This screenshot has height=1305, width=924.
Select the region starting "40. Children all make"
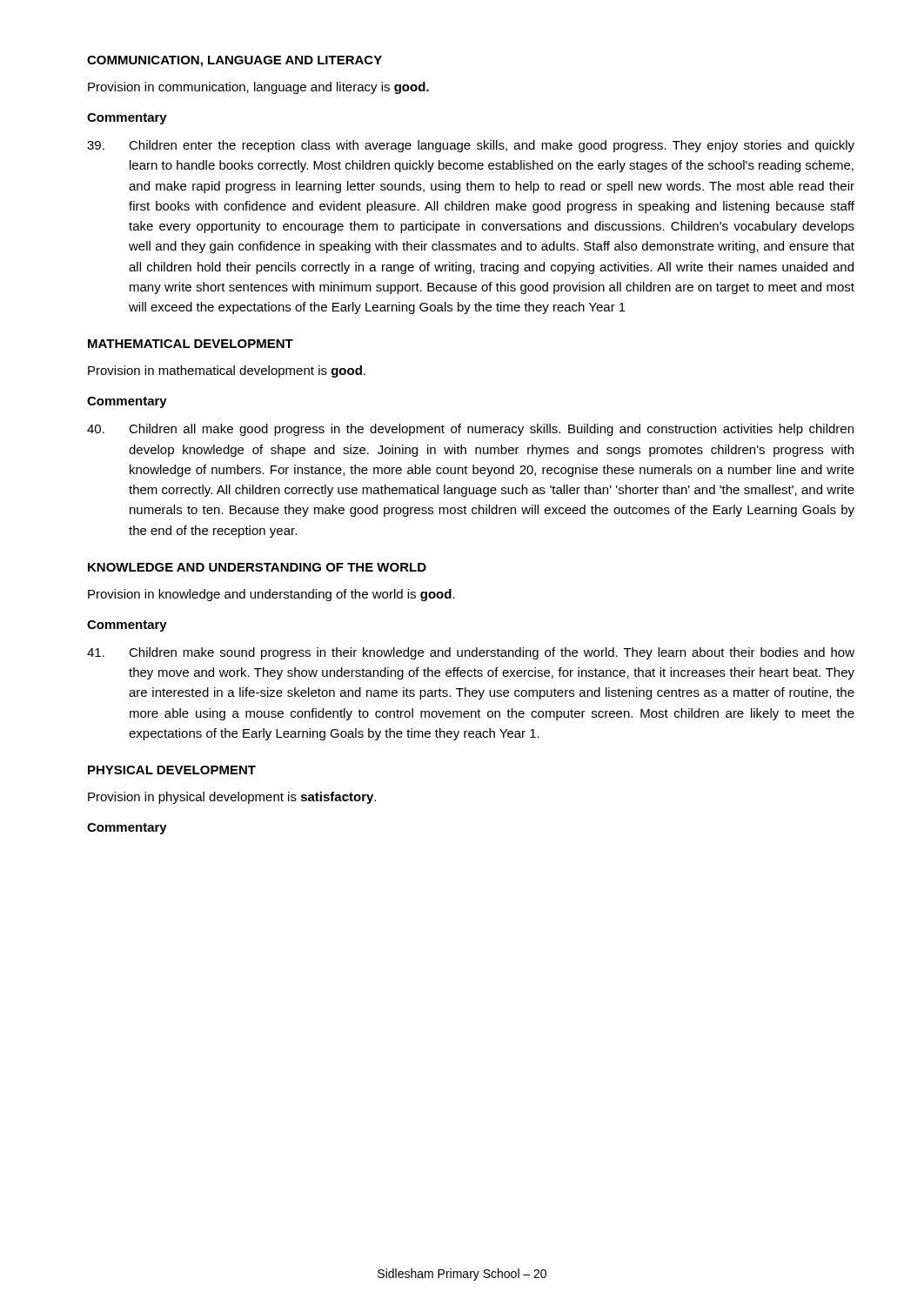[x=471, y=479]
